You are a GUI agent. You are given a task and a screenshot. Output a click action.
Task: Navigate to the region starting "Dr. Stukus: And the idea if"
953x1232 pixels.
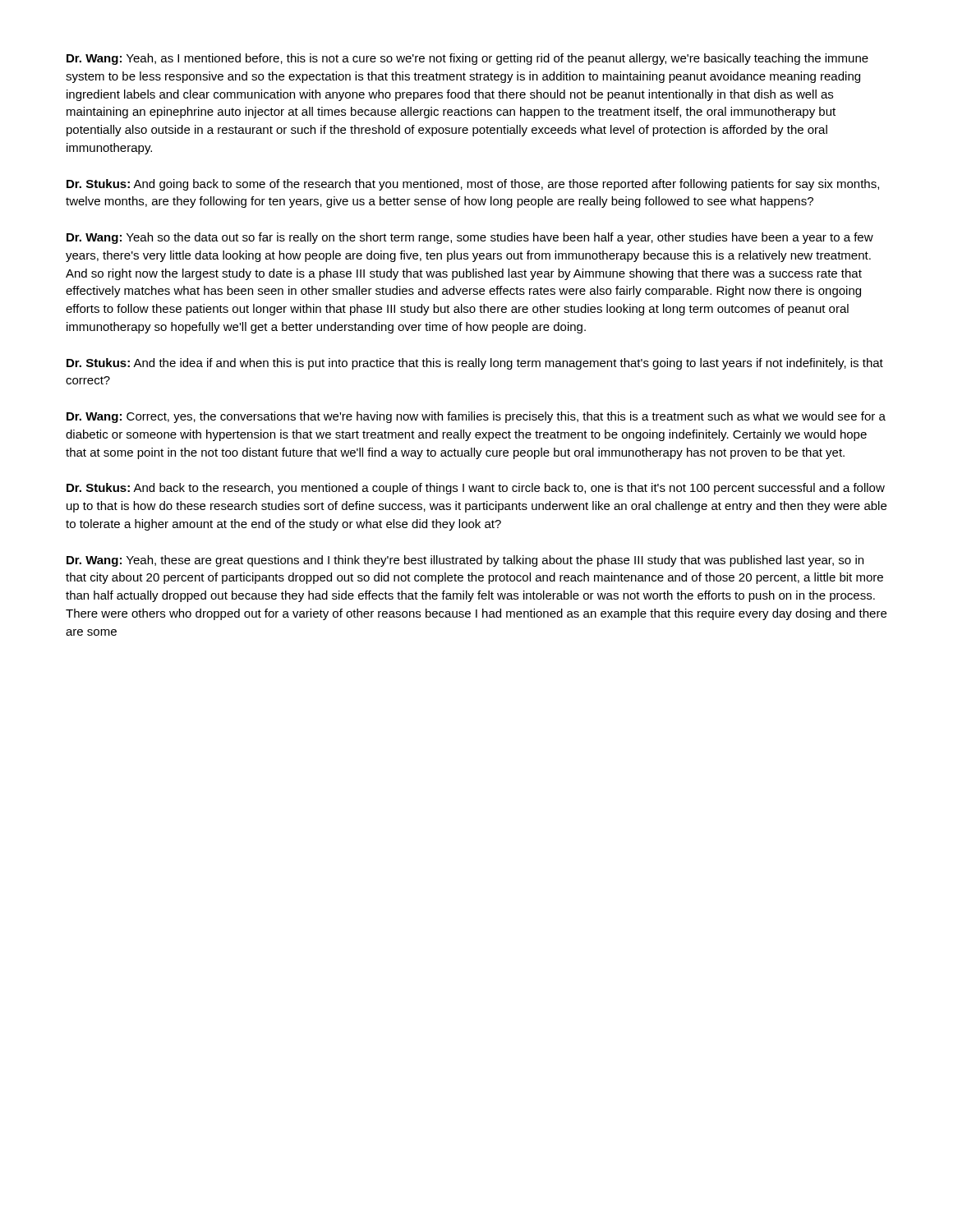[x=474, y=371]
